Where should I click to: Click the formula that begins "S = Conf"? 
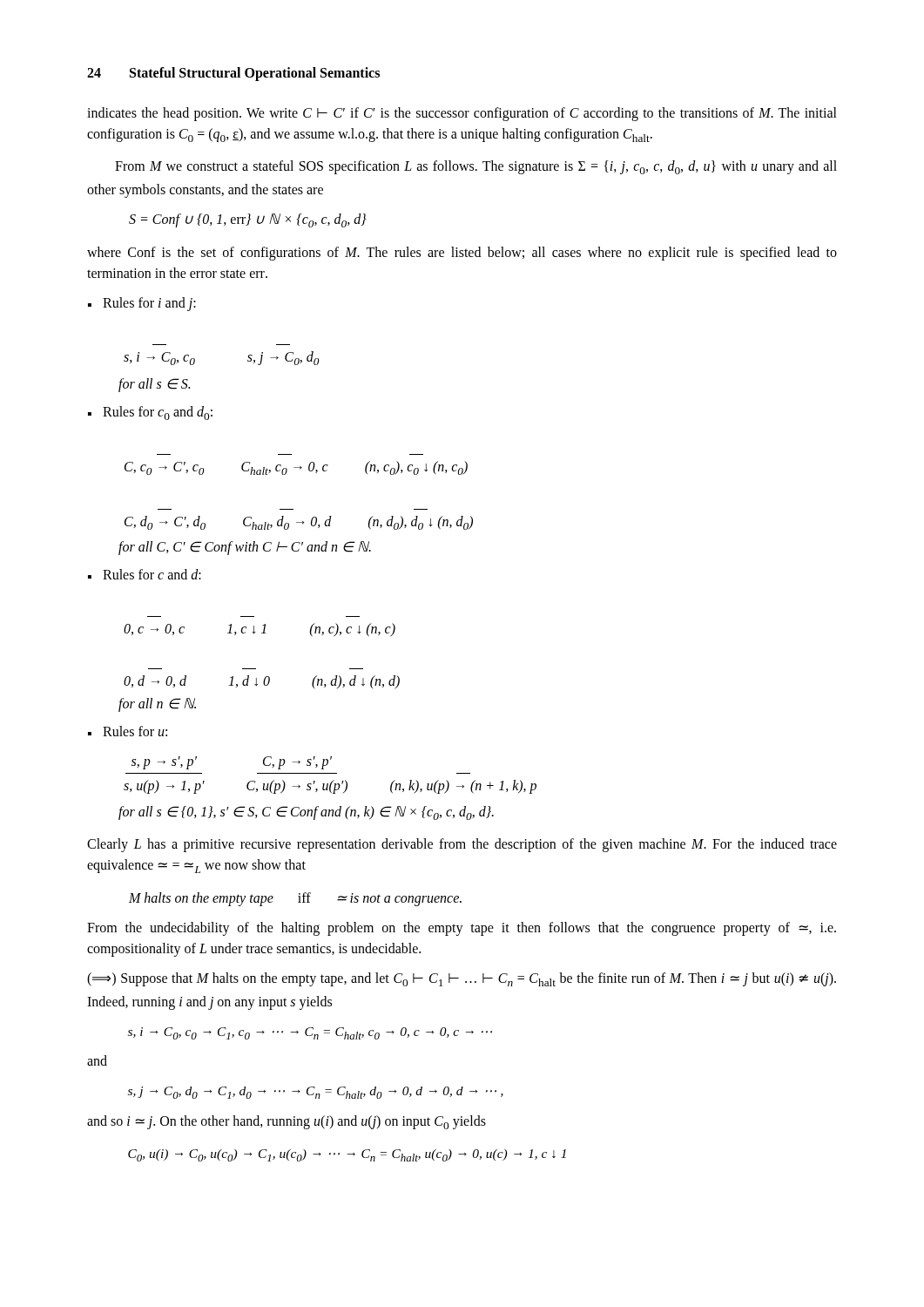coord(248,221)
